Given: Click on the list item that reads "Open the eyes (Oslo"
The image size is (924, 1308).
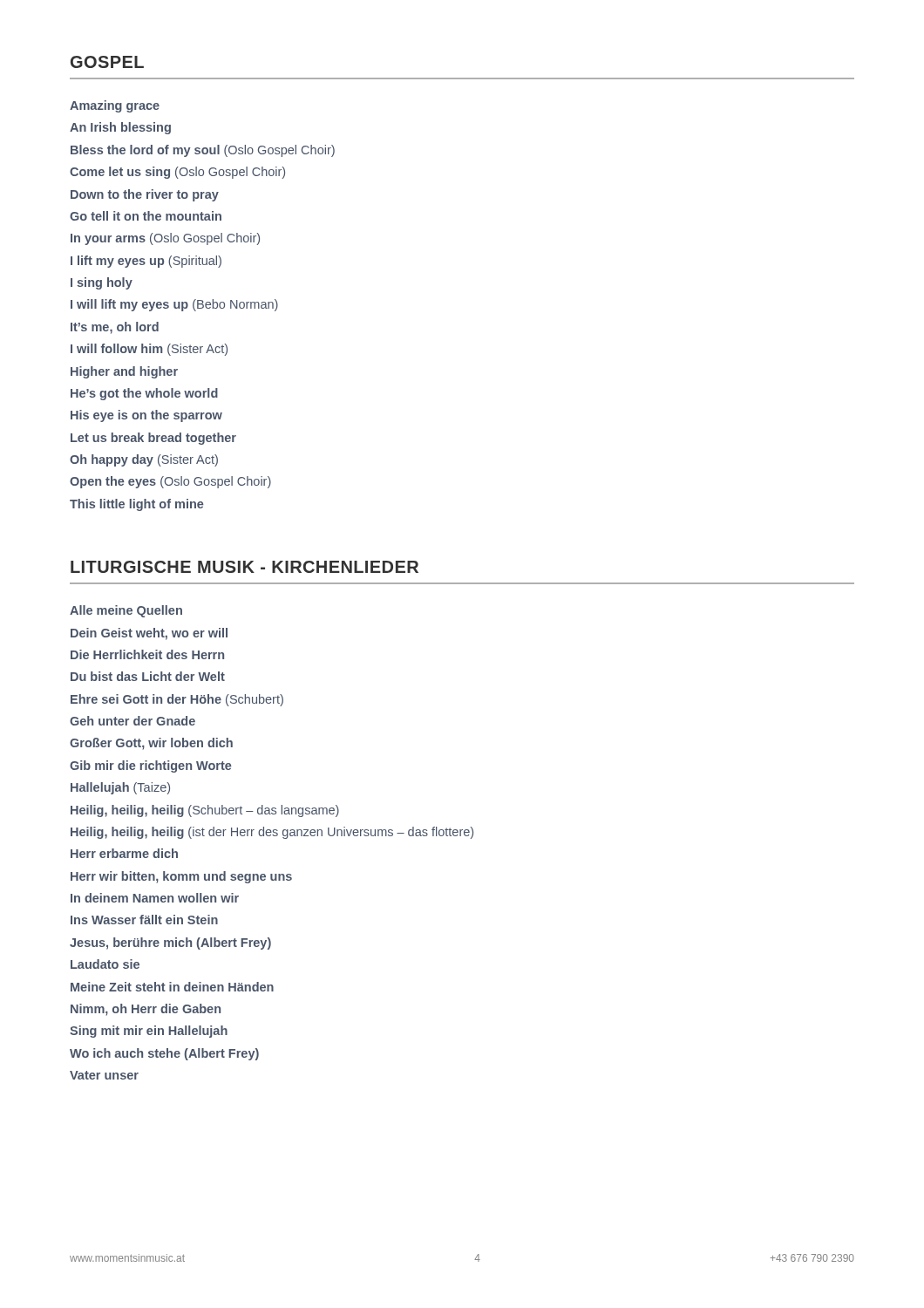Looking at the screenshot, I should point(171,482).
